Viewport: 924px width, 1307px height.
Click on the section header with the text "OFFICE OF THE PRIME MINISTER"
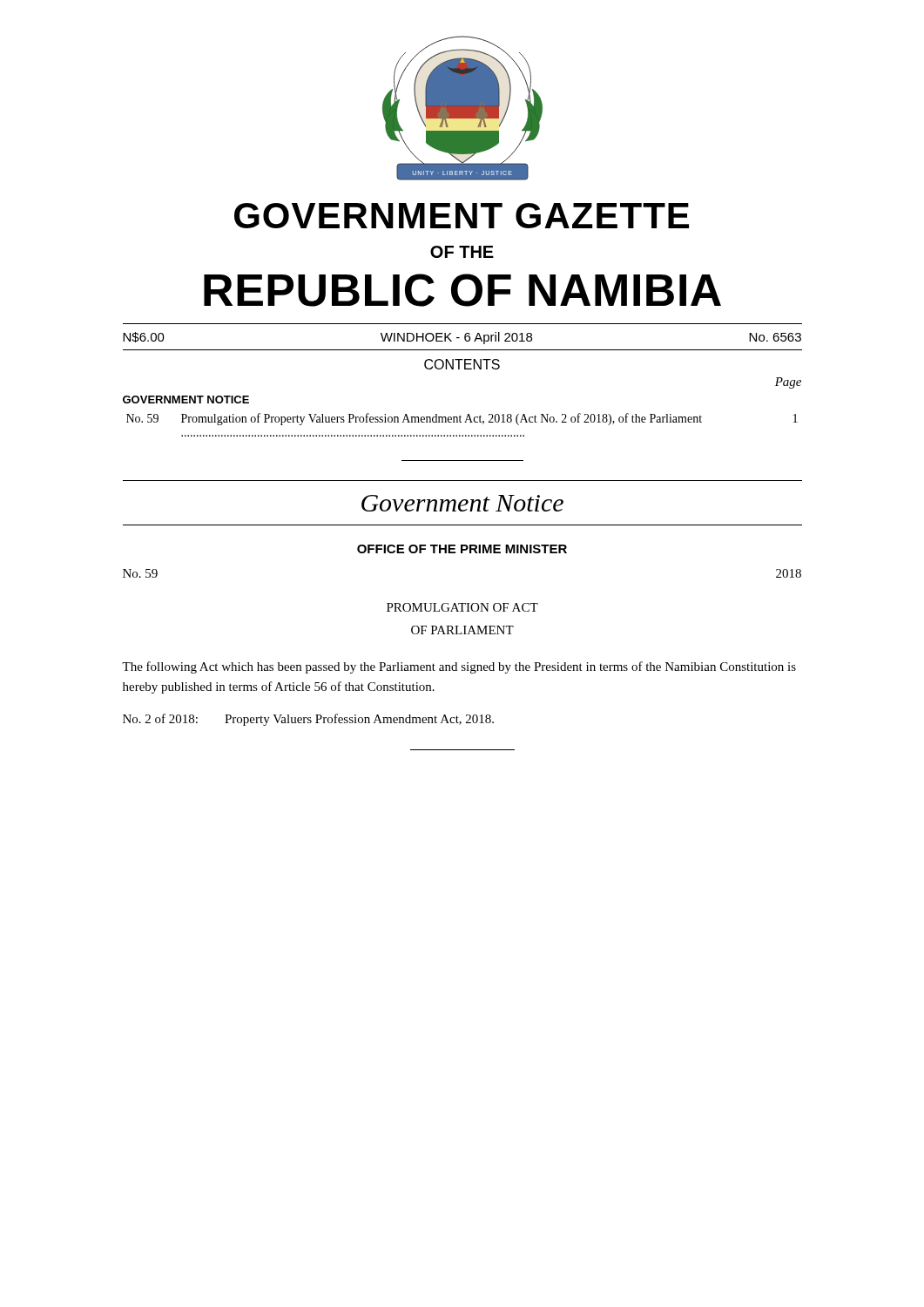point(462,548)
